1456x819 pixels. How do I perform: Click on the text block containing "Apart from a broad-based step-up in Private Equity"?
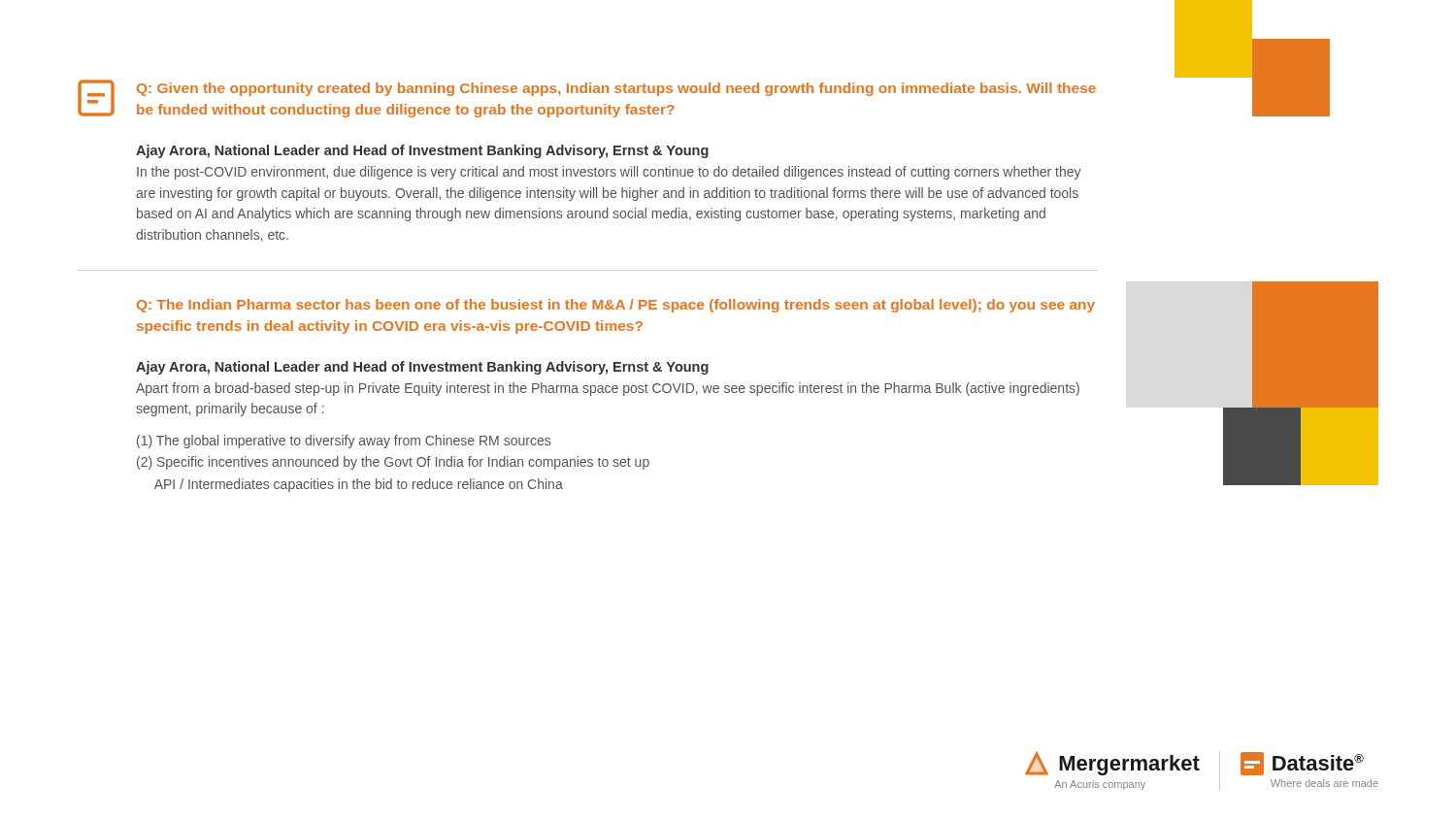(x=608, y=398)
